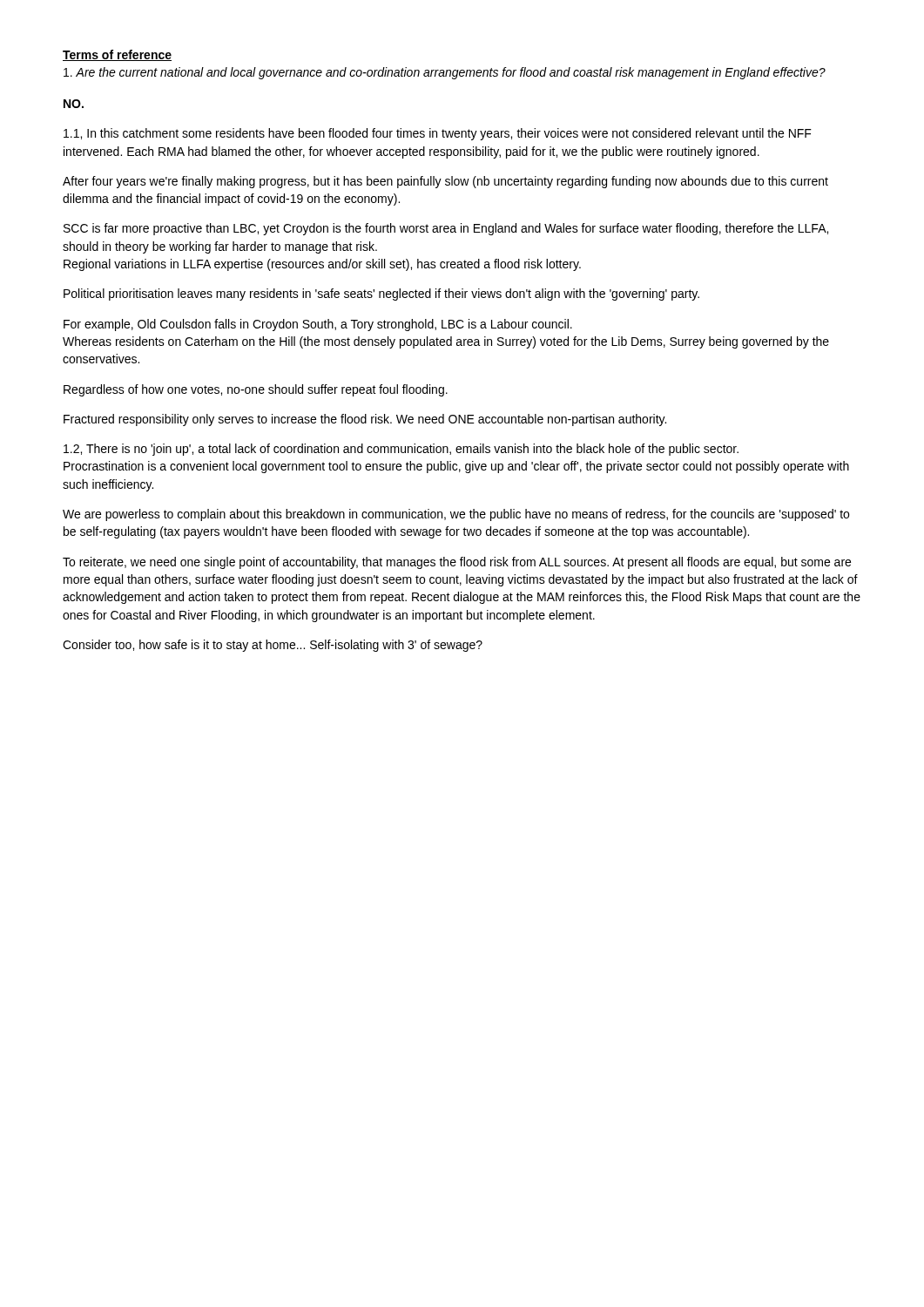Where is the passage that starts "After four years we're finally making"?
Screen dimensions: 1307x924
tap(445, 190)
